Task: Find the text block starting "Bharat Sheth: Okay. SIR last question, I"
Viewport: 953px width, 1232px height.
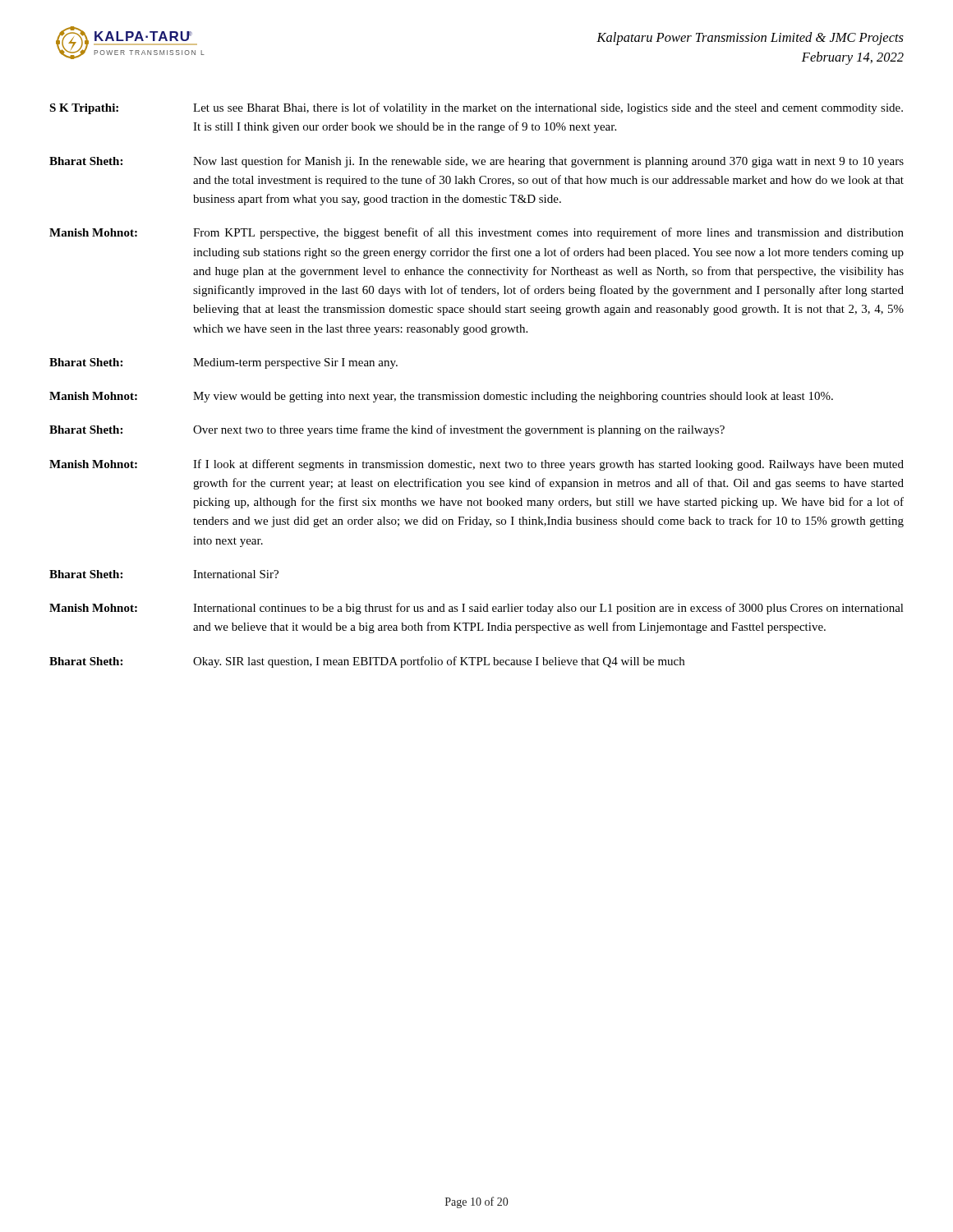Action: [476, 661]
